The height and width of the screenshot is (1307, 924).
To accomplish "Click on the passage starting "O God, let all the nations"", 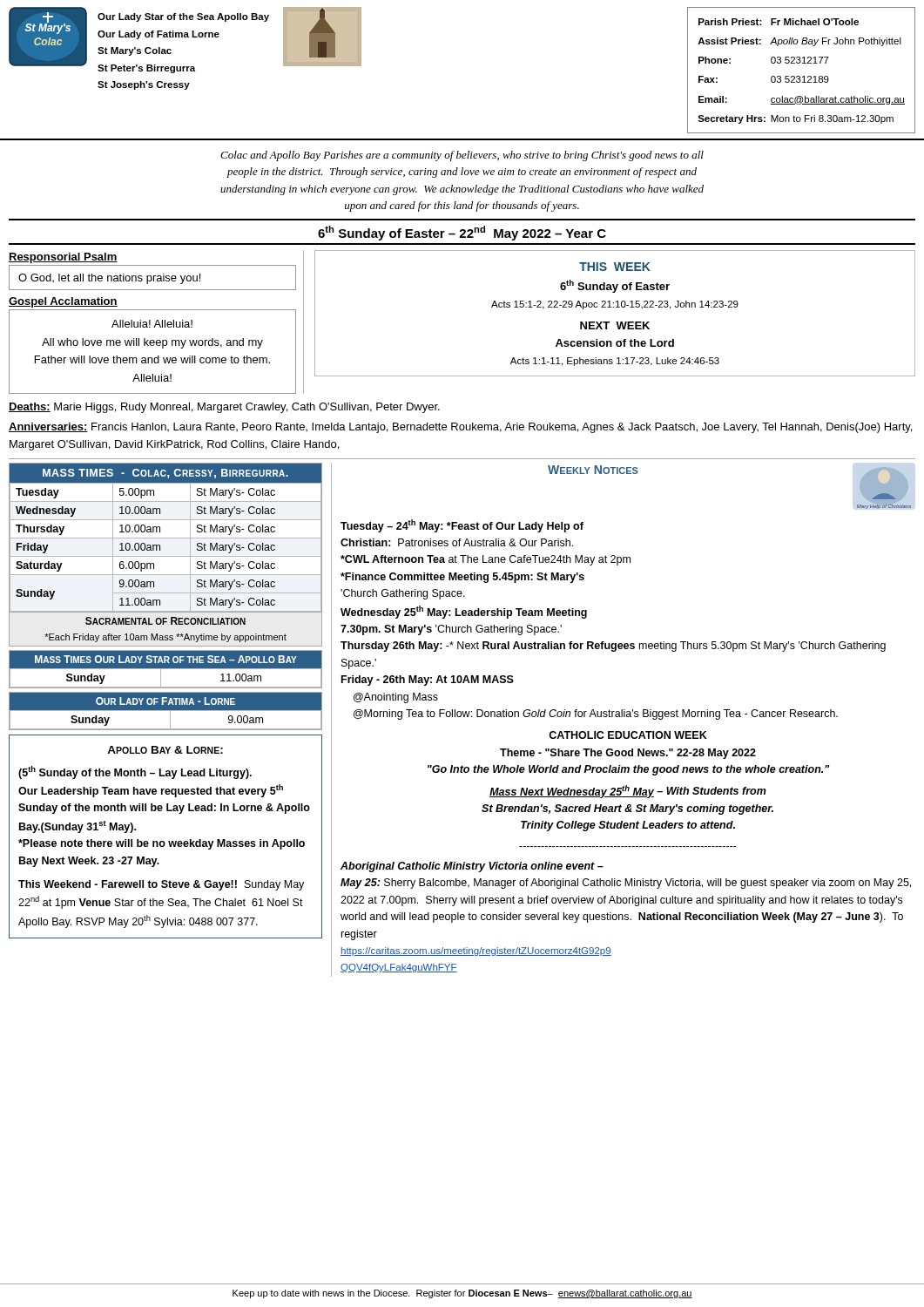I will click(110, 277).
